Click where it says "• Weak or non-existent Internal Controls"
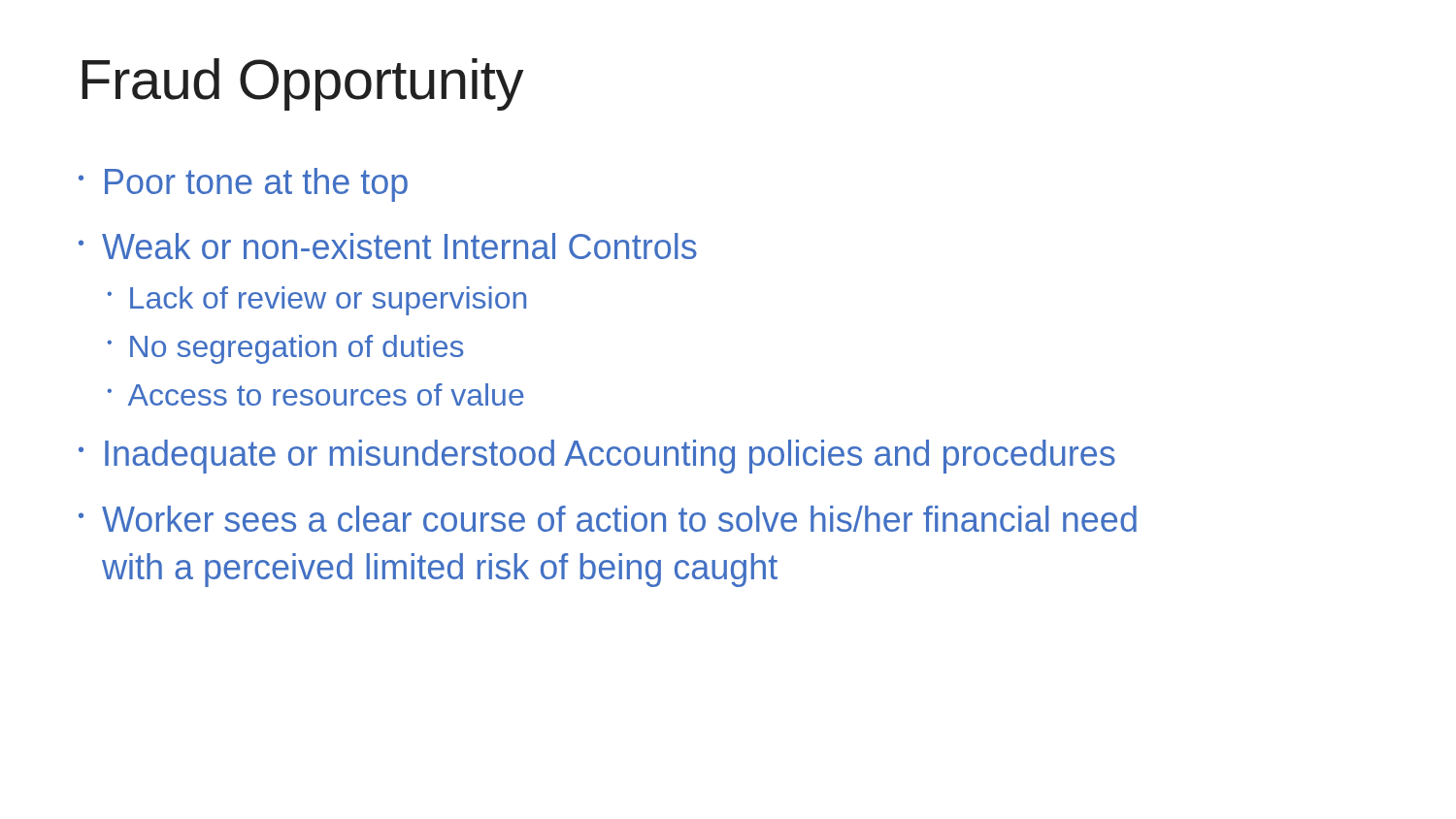 pos(388,247)
